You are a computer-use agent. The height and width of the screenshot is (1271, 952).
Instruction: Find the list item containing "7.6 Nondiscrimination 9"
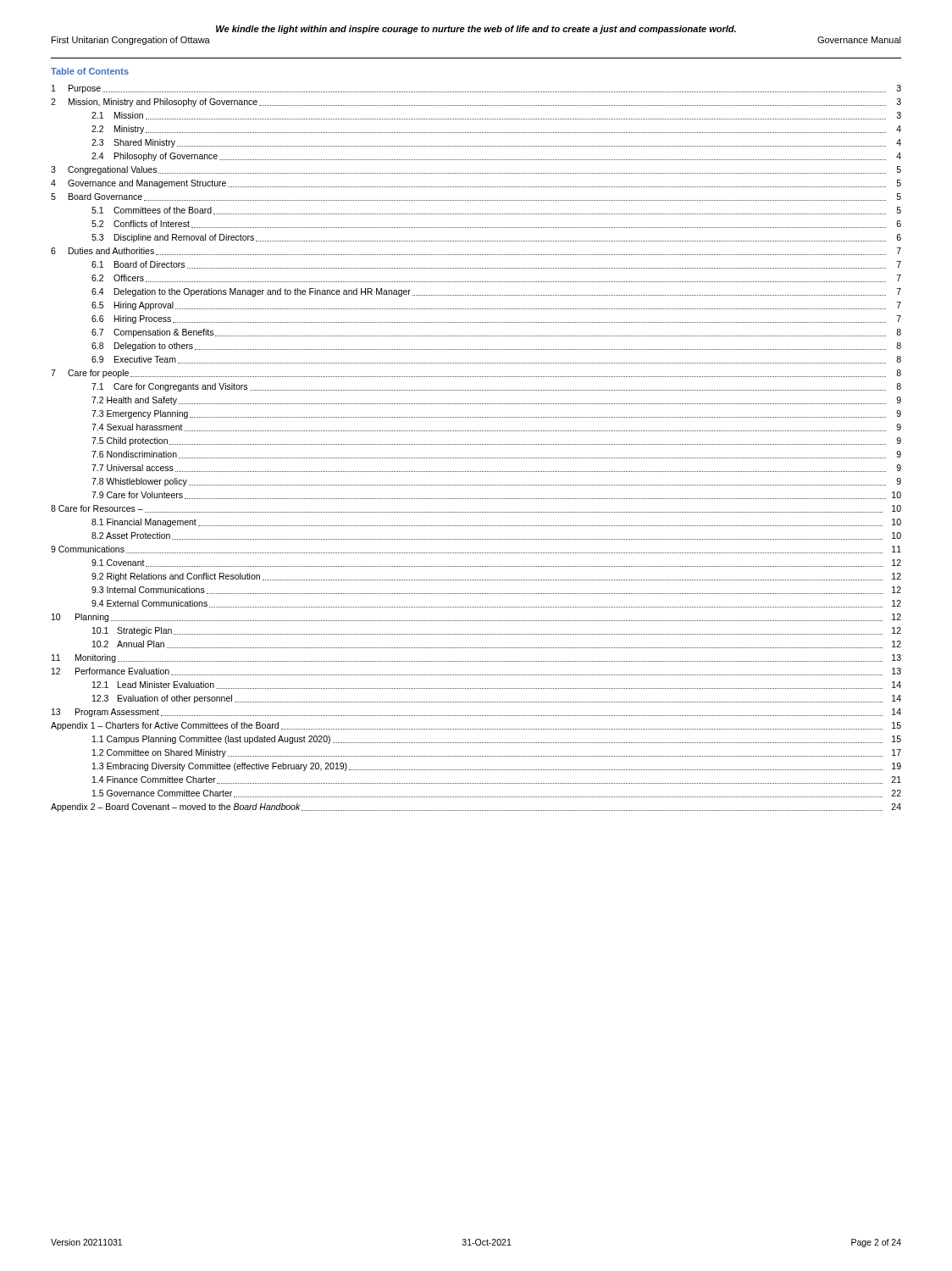[496, 454]
